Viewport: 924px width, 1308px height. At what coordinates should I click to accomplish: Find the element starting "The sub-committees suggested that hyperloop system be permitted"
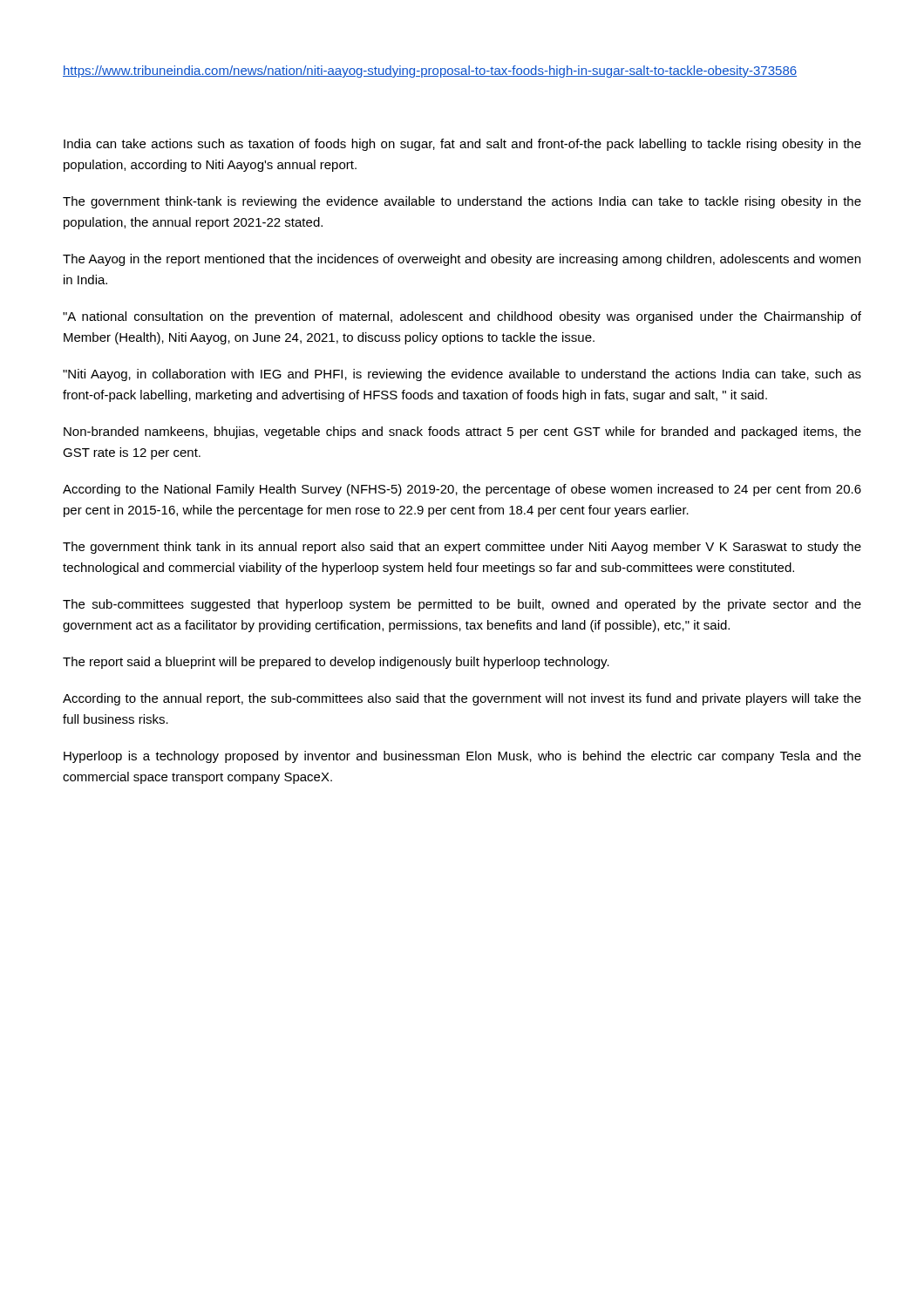[462, 614]
